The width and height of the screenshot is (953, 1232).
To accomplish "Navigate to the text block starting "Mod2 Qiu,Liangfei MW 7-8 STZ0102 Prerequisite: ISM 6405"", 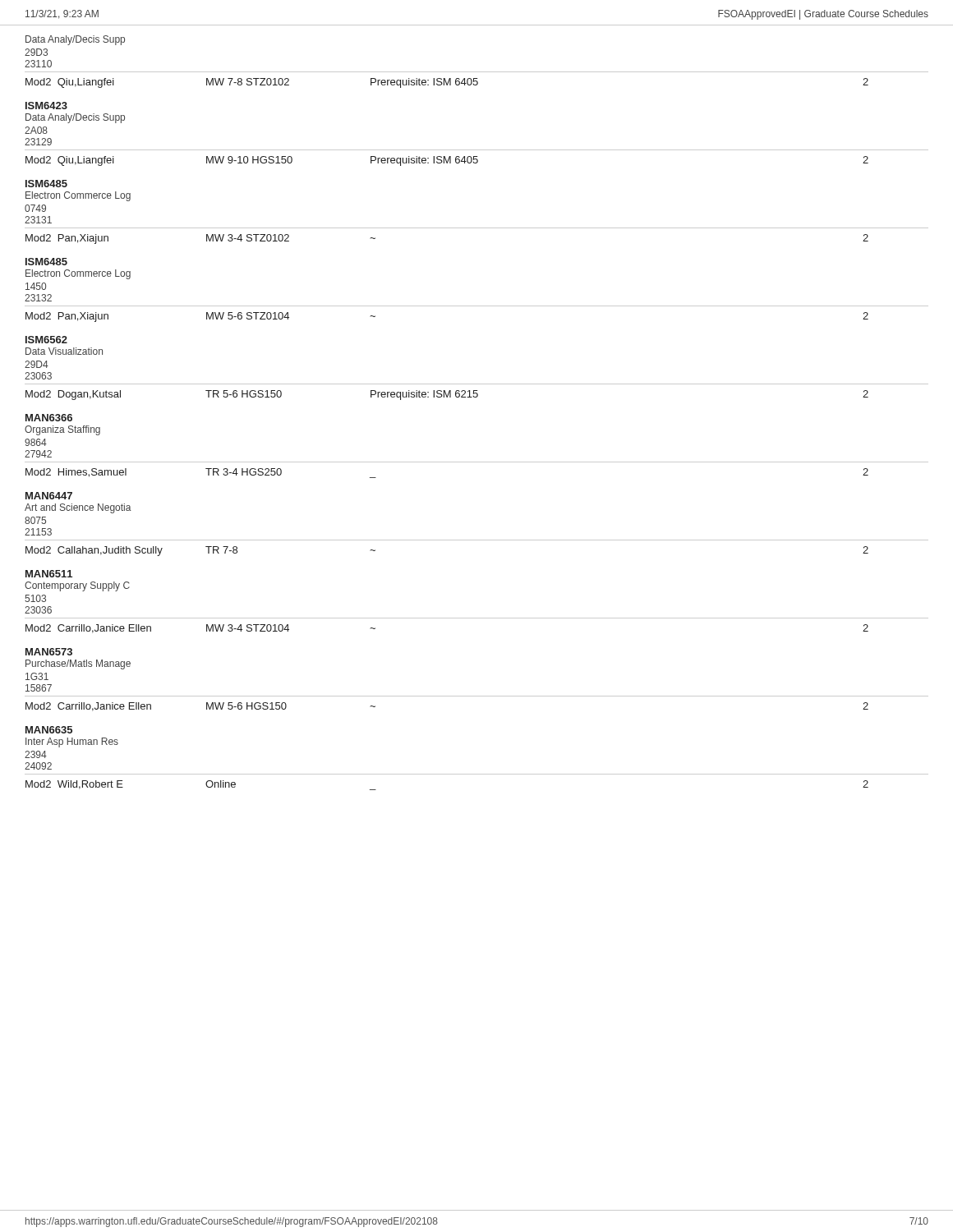I will click(476, 82).
